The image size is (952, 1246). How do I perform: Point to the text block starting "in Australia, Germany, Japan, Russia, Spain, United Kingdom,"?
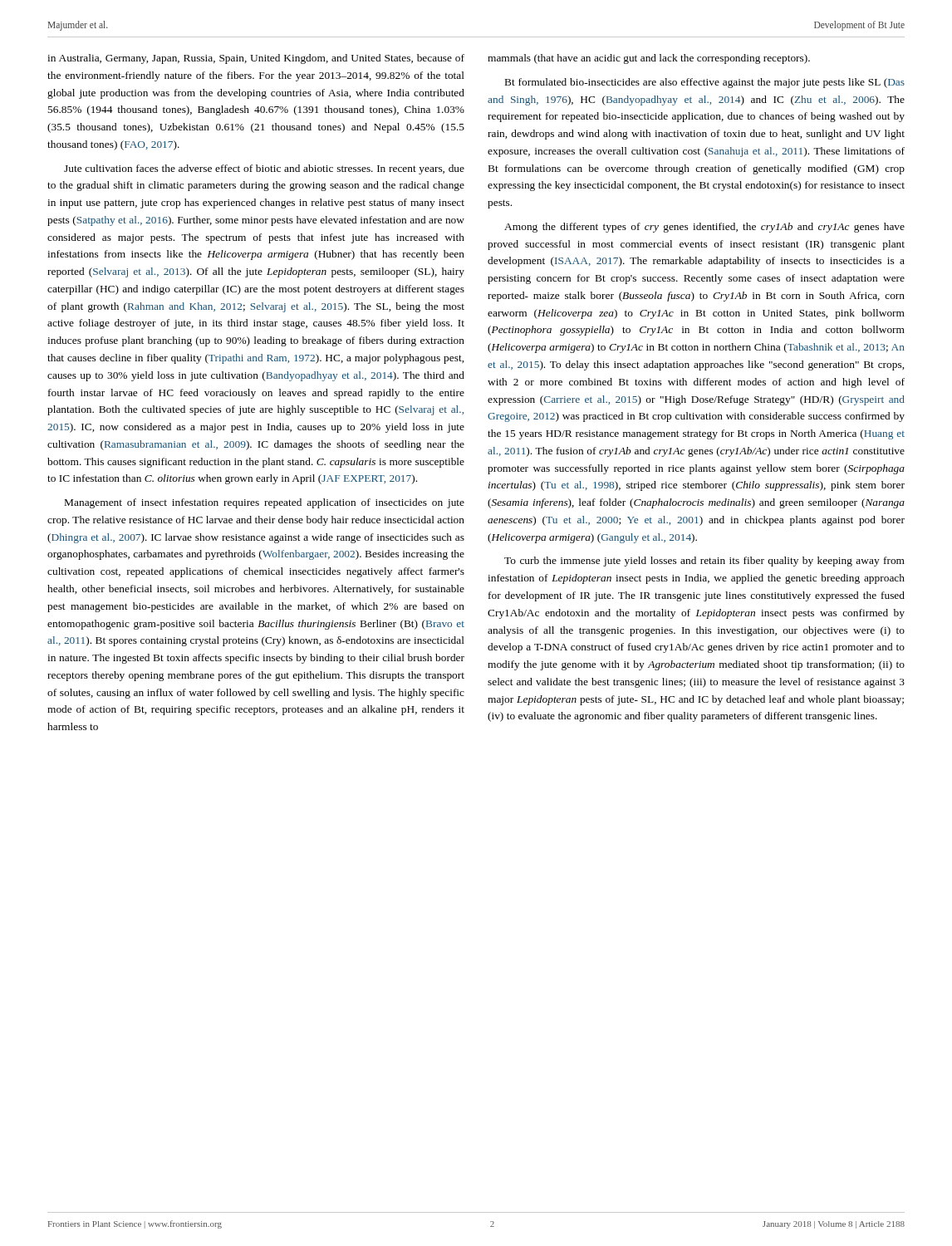(x=256, y=102)
